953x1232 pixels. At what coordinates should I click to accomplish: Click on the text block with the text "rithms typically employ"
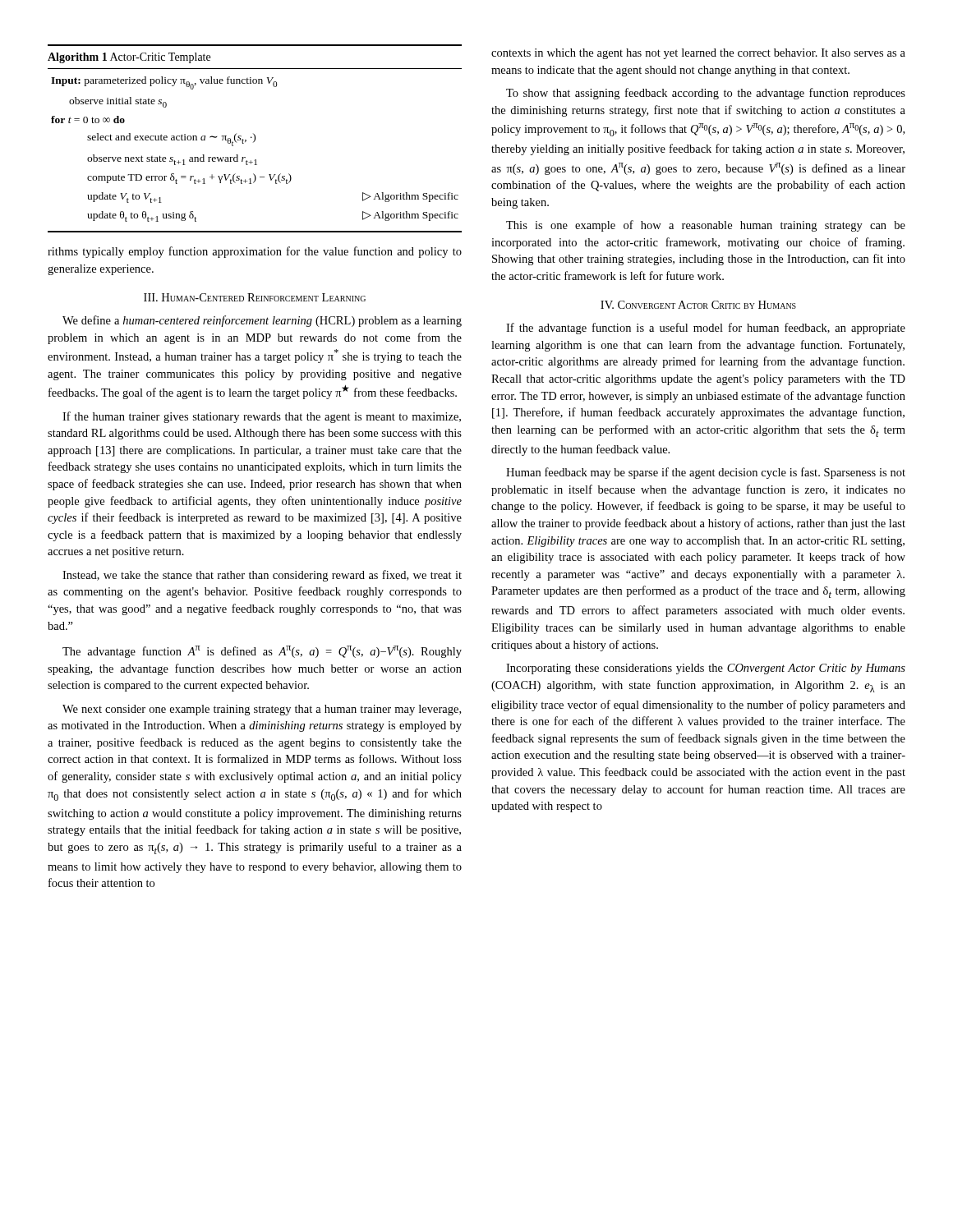(x=255, y=260)
